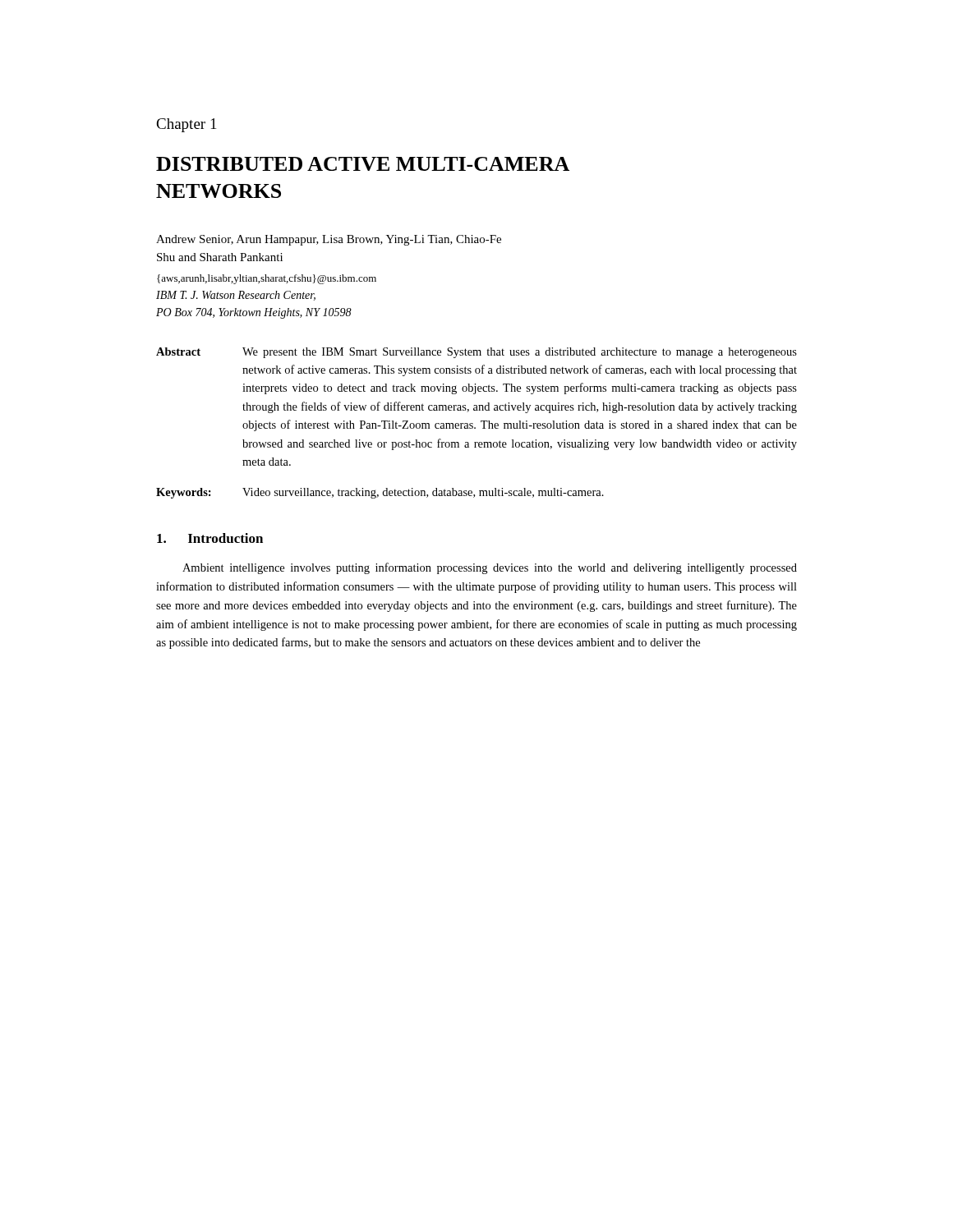Locate the text "Chapter 1"
This screenshot has width=953, height=1232.
pyautogui.click(x=187, y=124)
